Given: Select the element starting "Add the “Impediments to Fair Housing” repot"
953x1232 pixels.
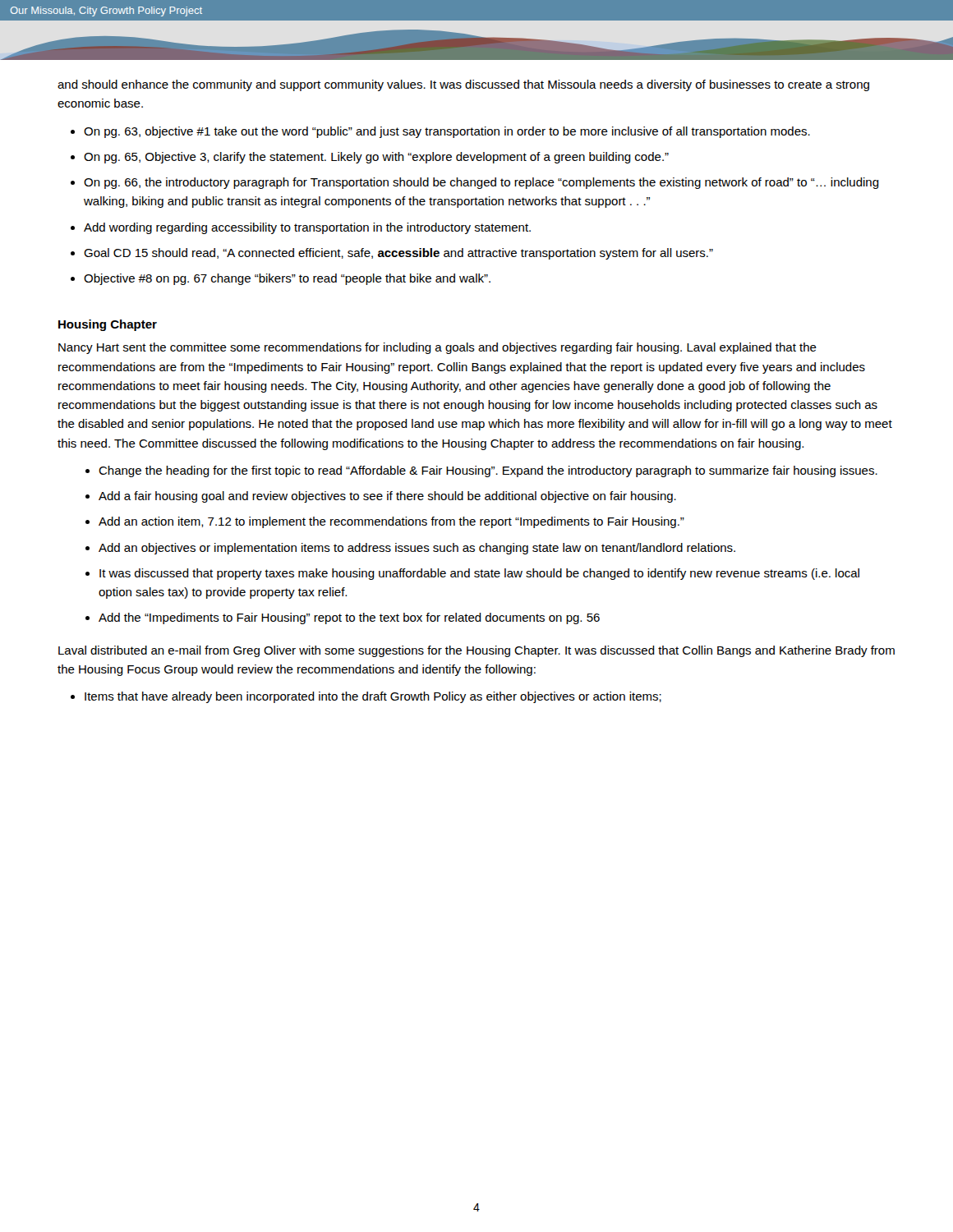Looking at the screenshot, I should coord(349,617).
